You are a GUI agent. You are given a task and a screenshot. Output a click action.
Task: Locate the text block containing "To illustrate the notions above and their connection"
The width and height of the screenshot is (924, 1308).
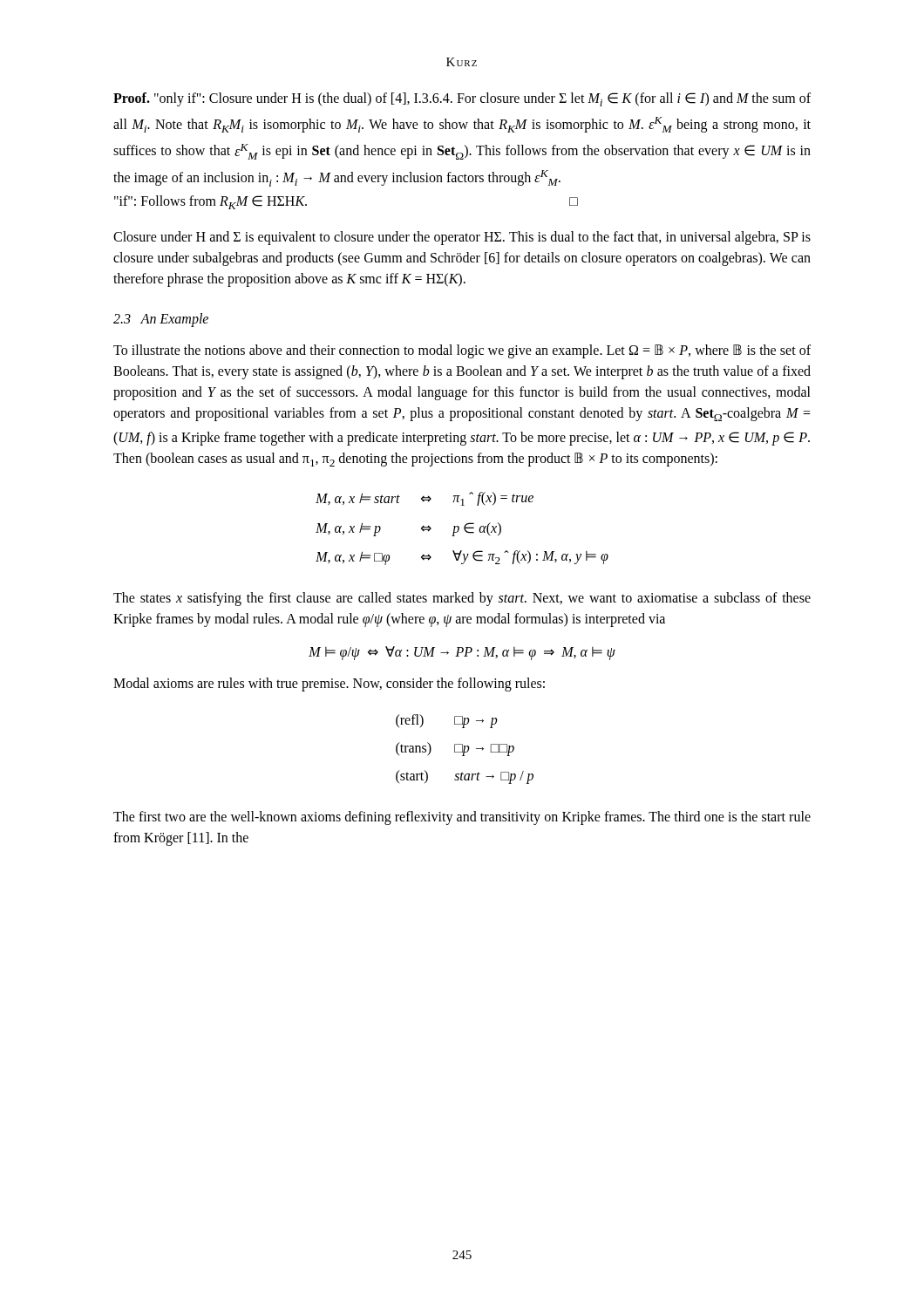(462, 406)
